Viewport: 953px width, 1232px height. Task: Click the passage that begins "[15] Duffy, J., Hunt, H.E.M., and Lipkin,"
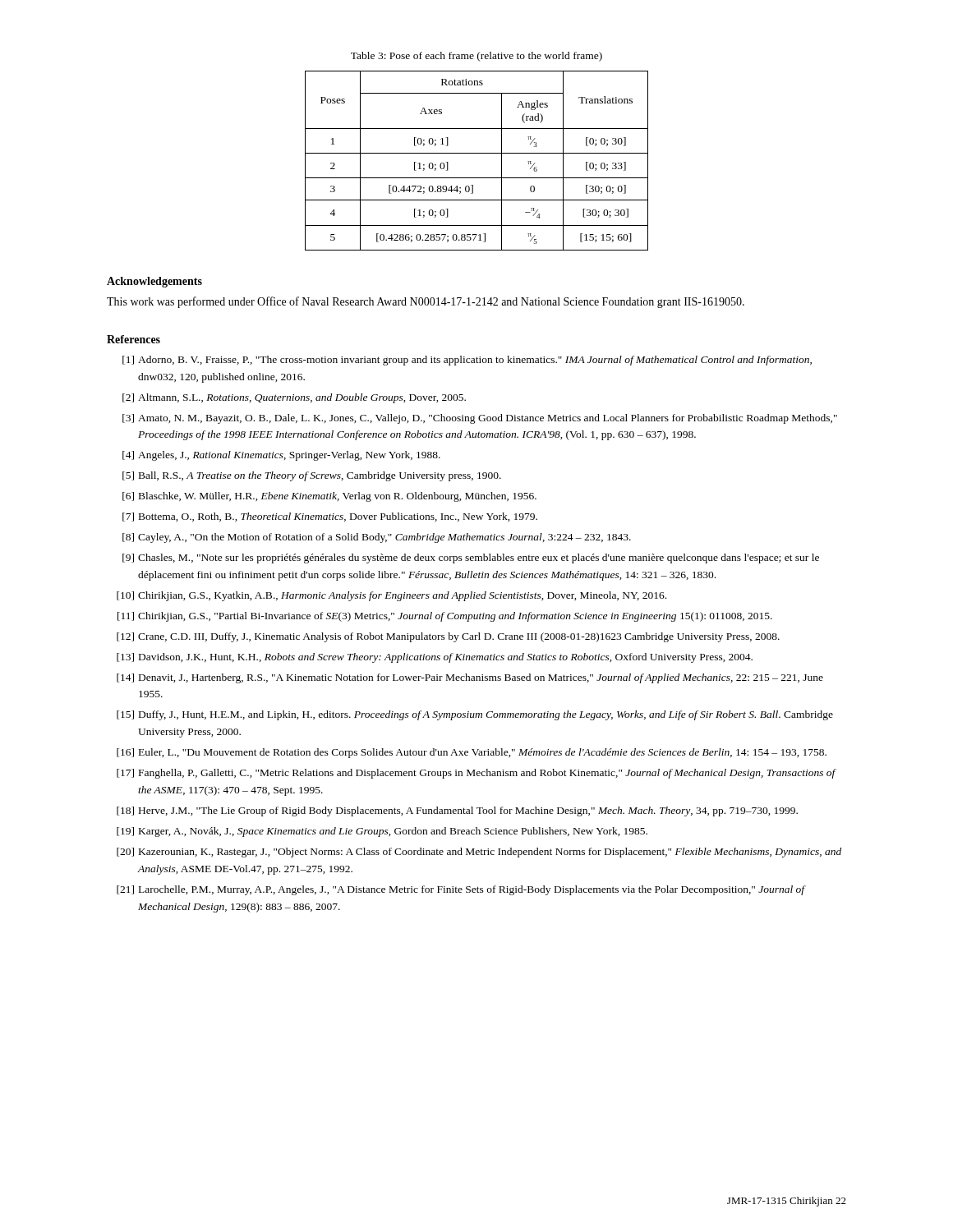pos(476,724)
